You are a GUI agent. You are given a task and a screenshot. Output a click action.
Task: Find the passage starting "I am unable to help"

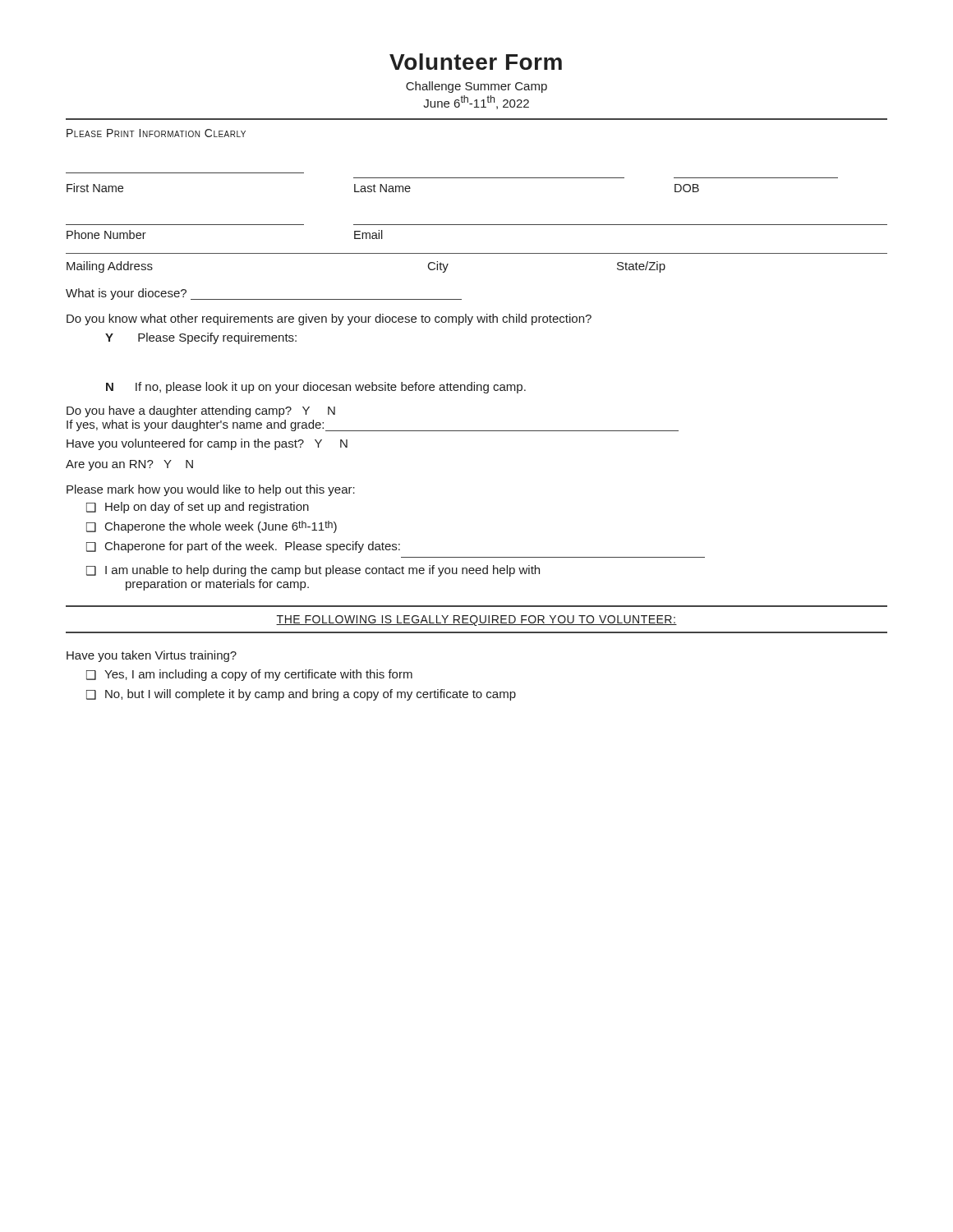(323, 577)
